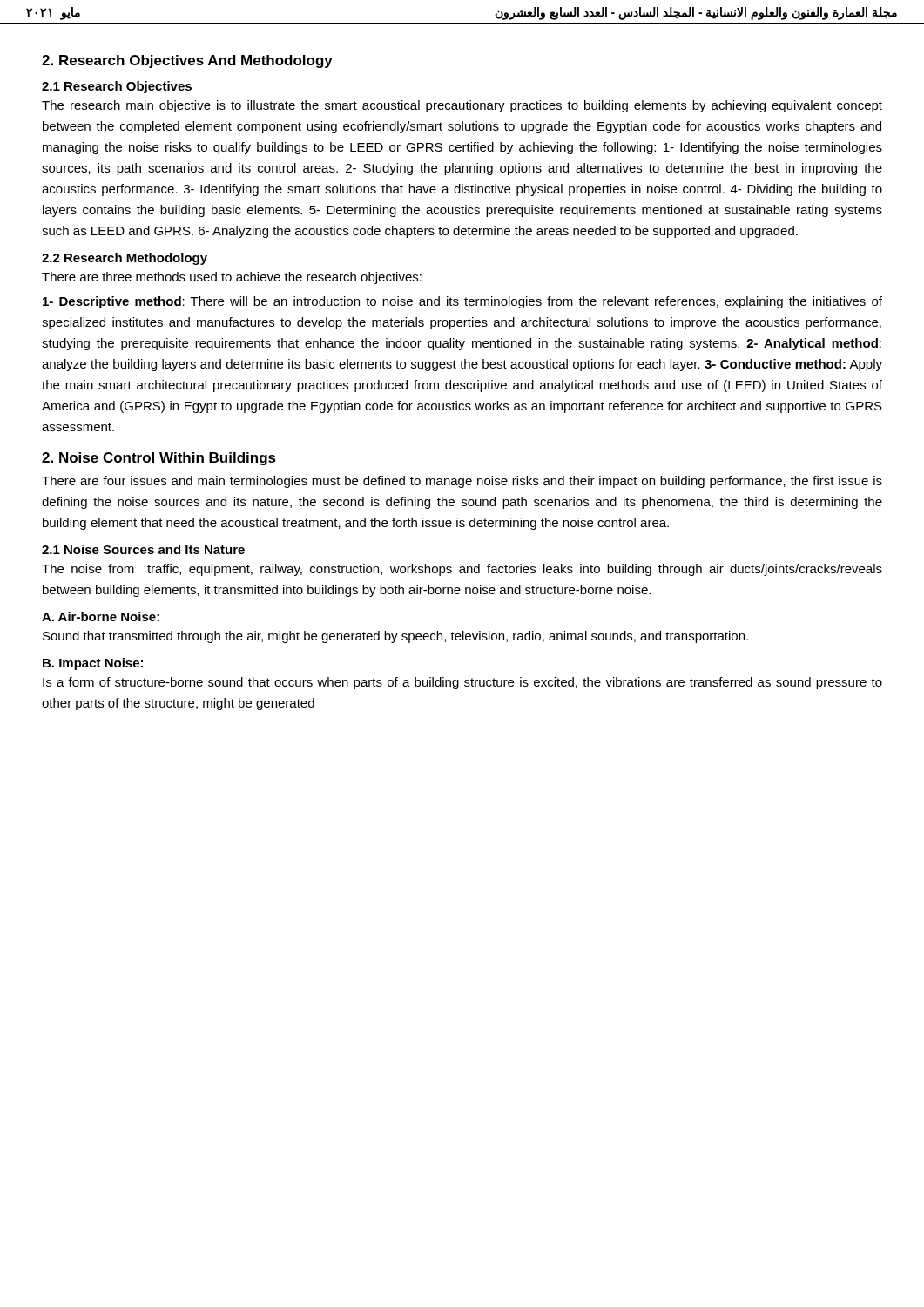Find the text starting "2.2 Research Methodology"
Viewport: 924px width, 1307px height.
[125, 257]
